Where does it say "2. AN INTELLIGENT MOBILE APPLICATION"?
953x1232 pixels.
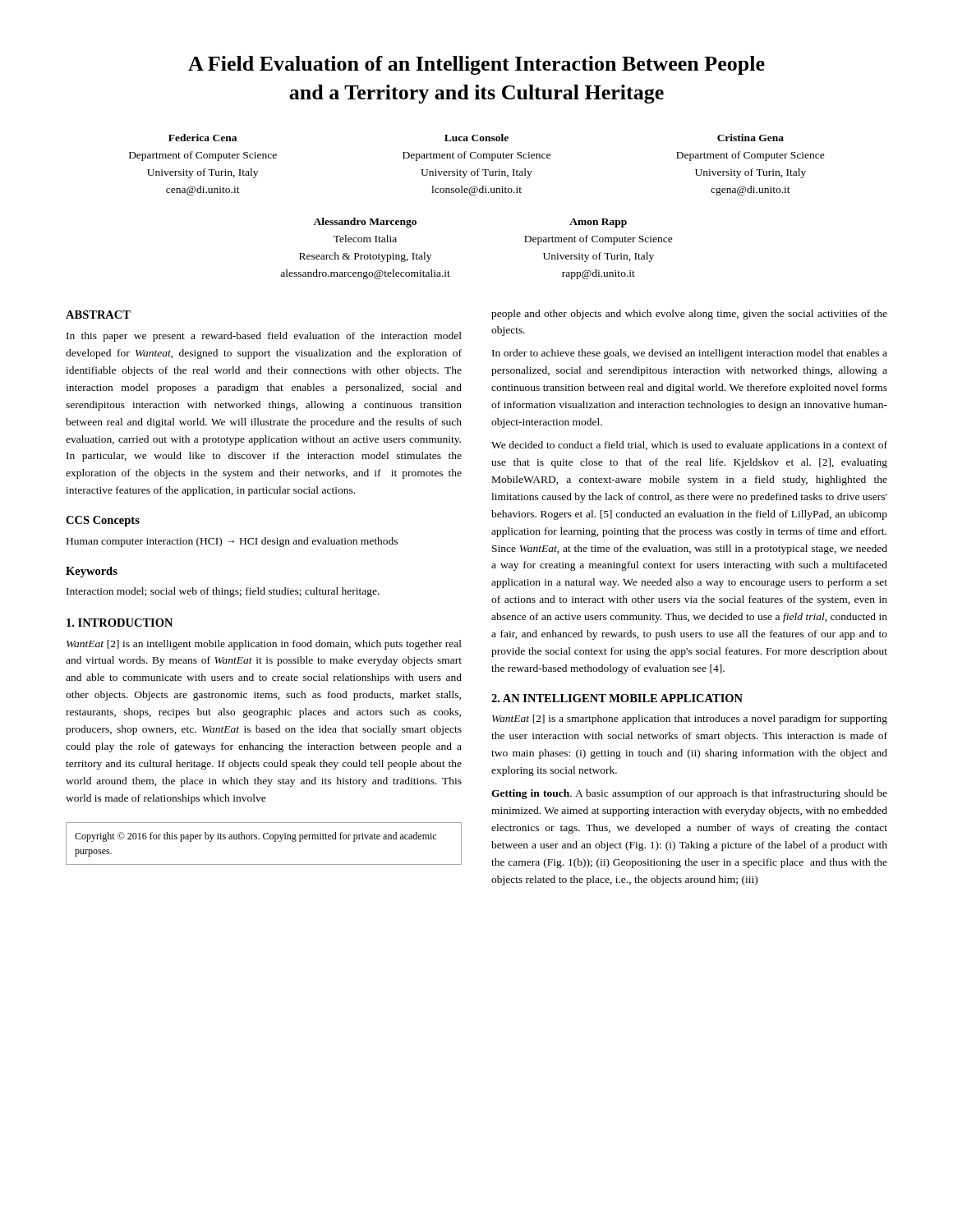click(x=617, y=698)
